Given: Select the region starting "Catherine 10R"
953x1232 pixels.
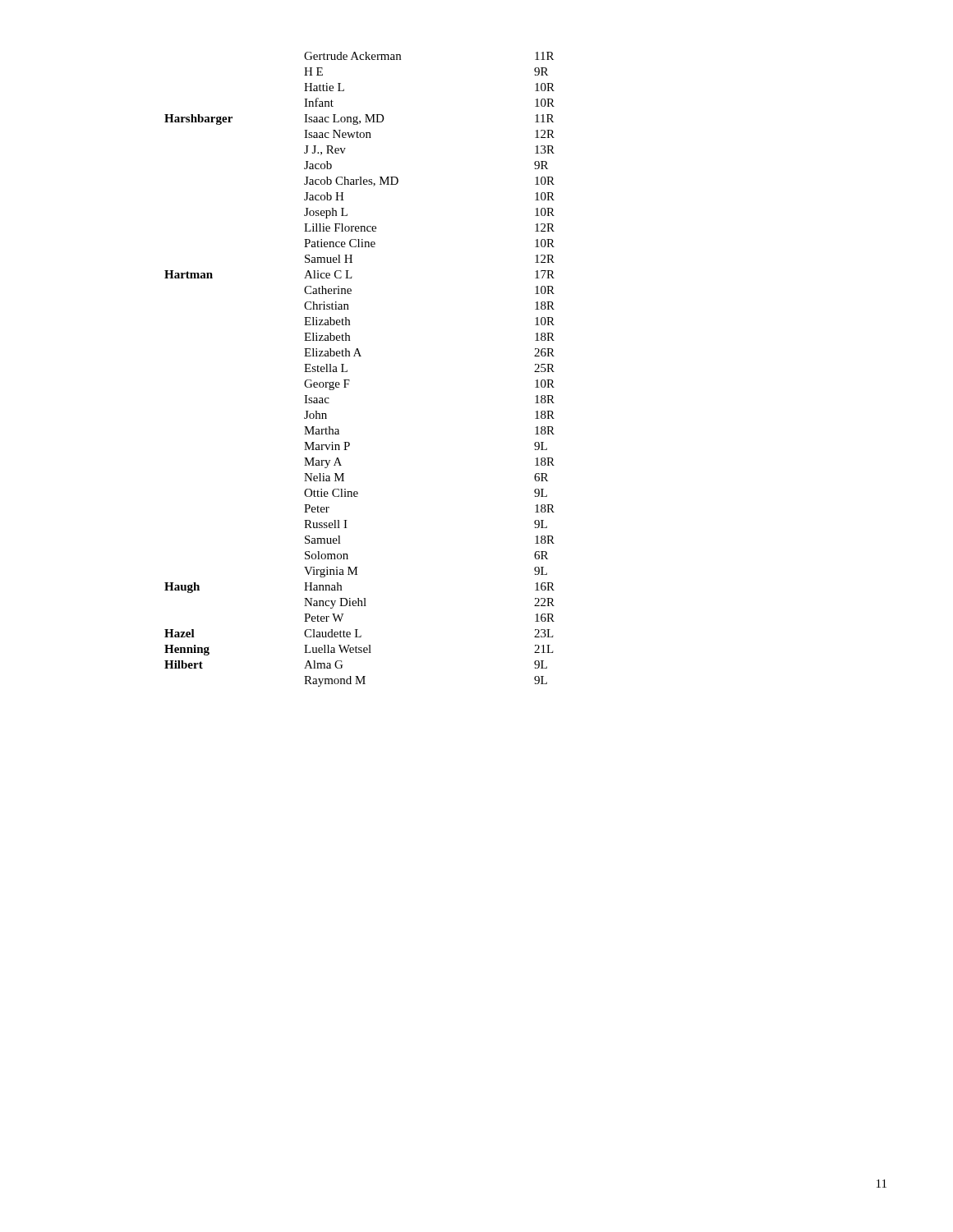Looking at the screenshot, I should tap(319, 290).
